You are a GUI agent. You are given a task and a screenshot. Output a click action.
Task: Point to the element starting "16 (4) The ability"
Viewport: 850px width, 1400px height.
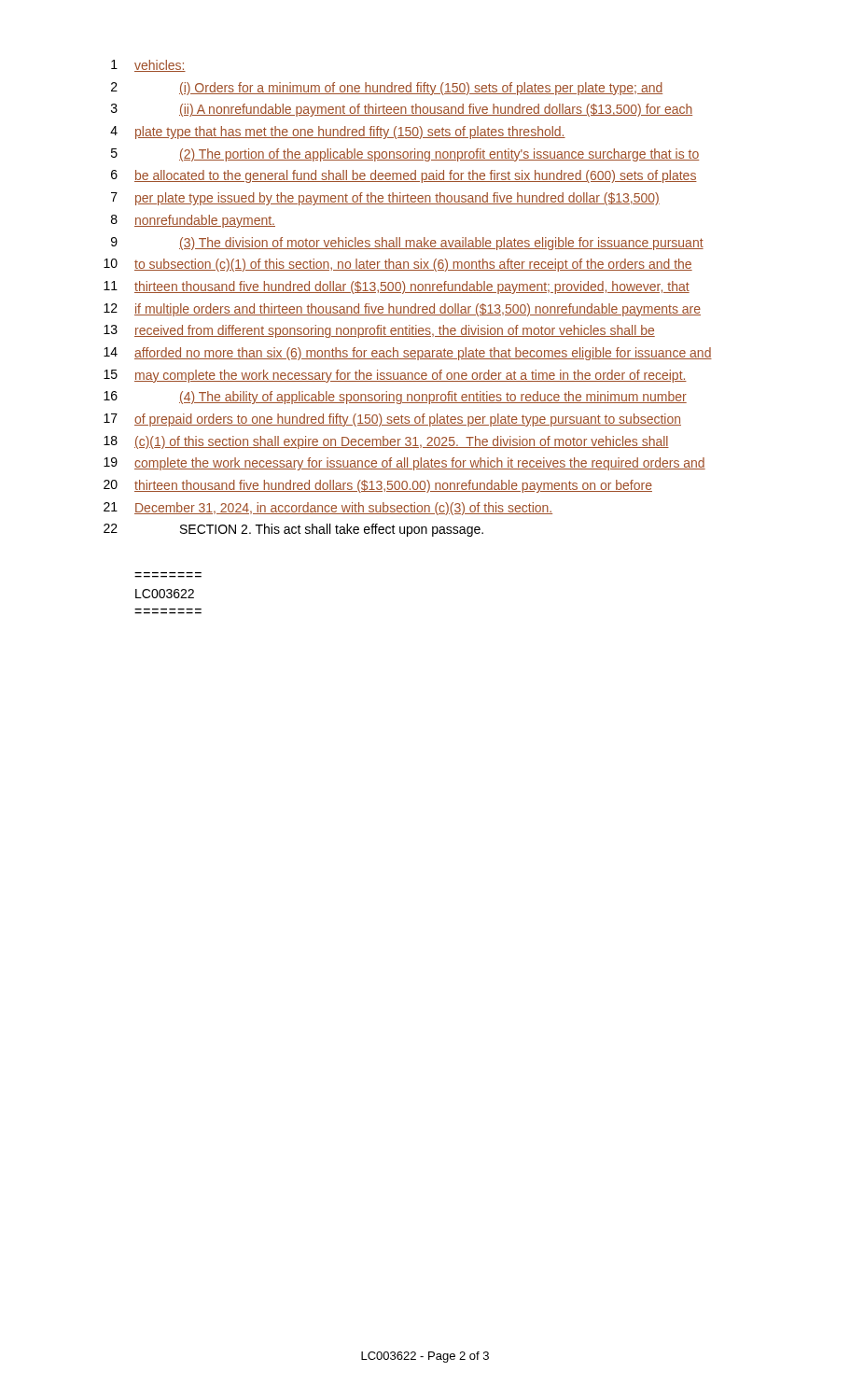point(425,398)
